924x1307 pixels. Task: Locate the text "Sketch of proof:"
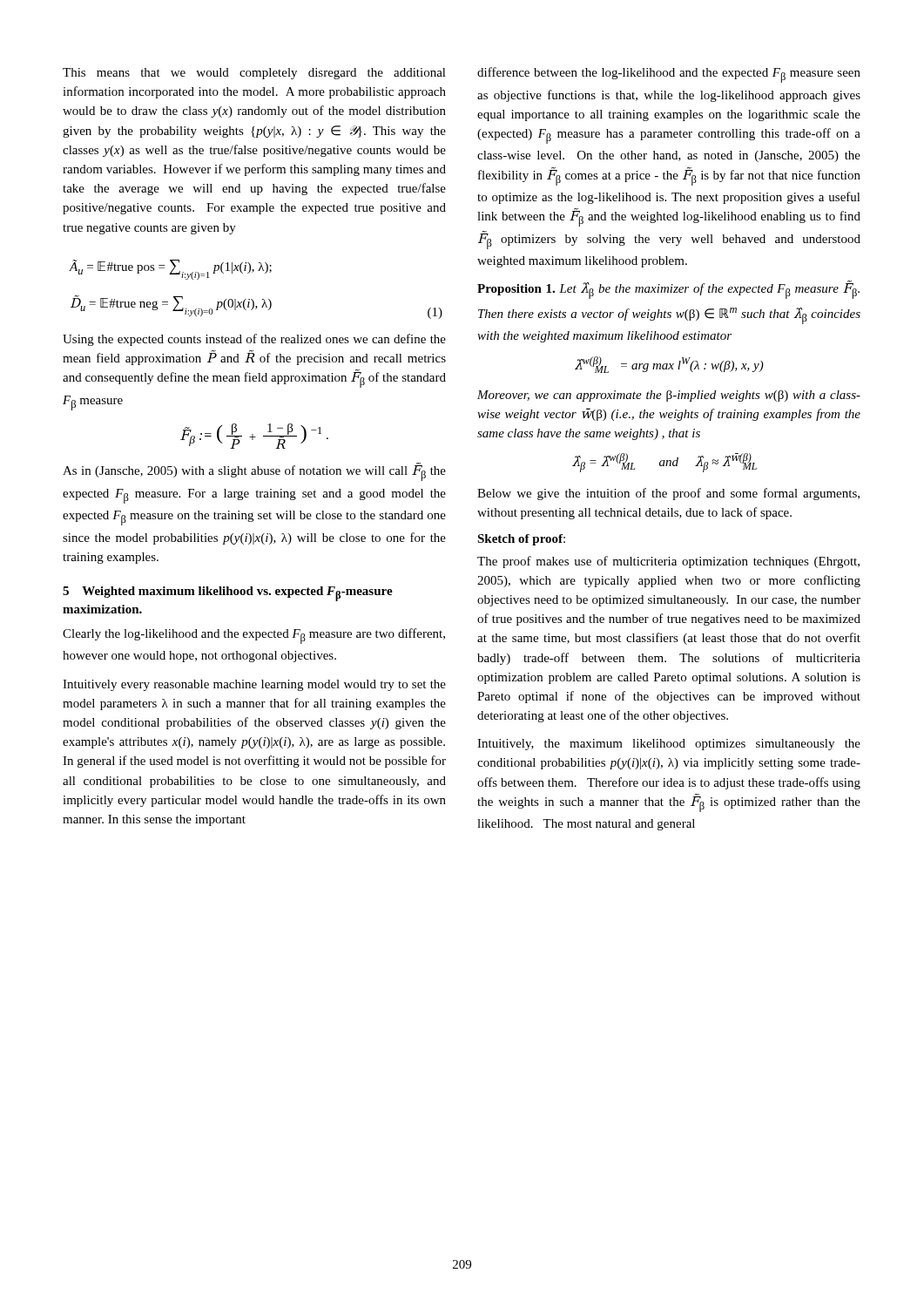point(522,538)
